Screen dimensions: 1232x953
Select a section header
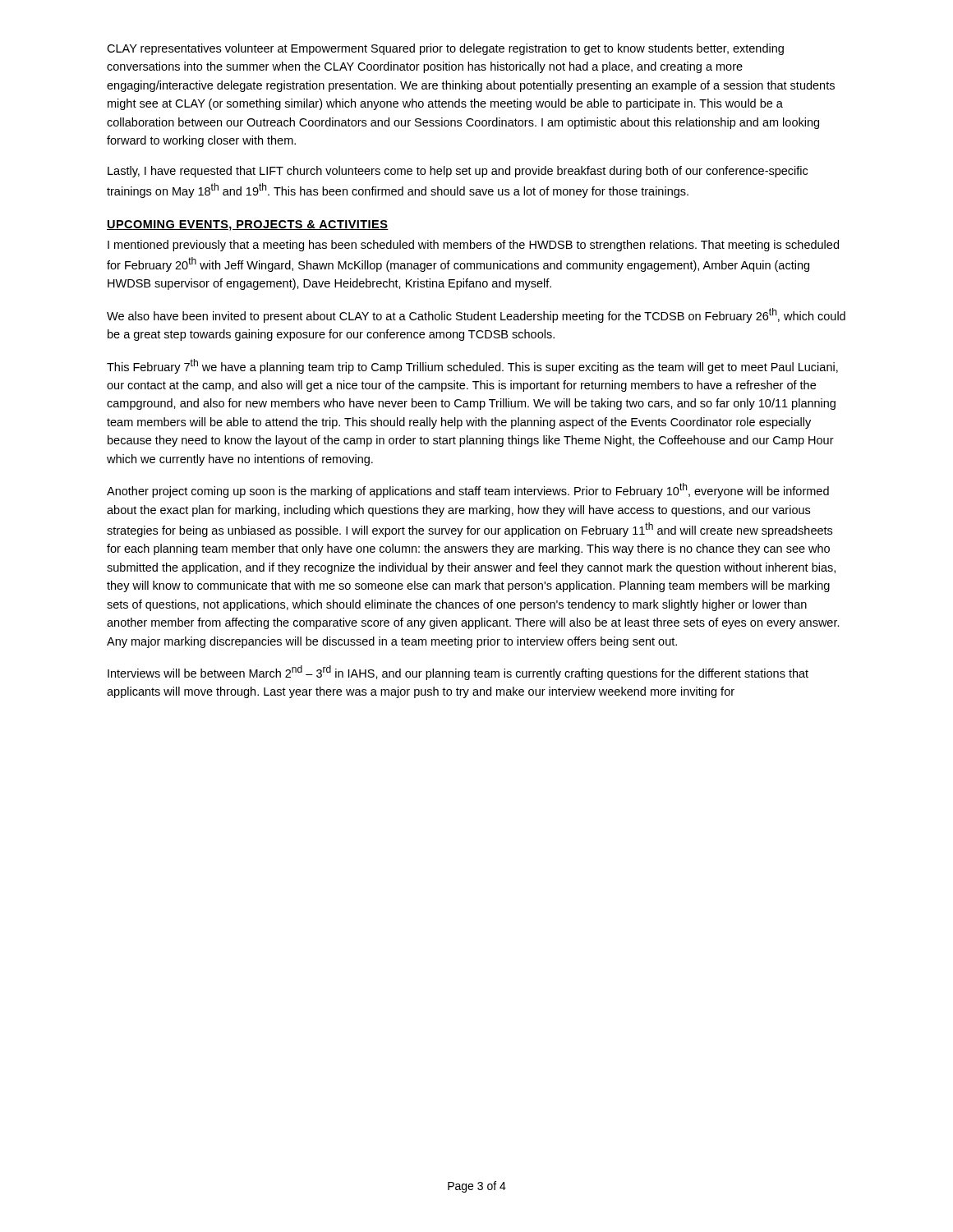(247, 224)
